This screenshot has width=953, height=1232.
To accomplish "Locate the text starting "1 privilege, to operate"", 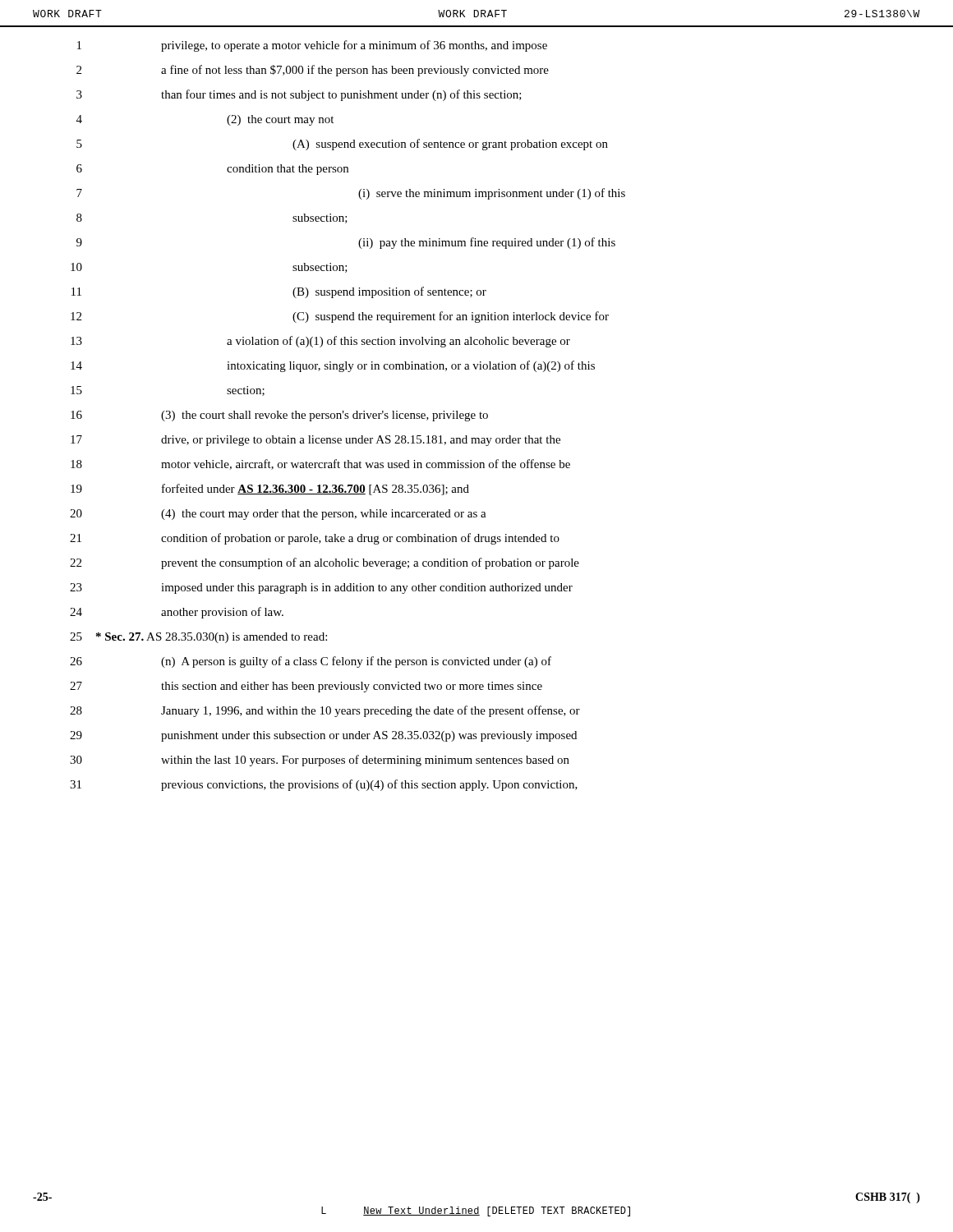I will (x=476, y=45).
